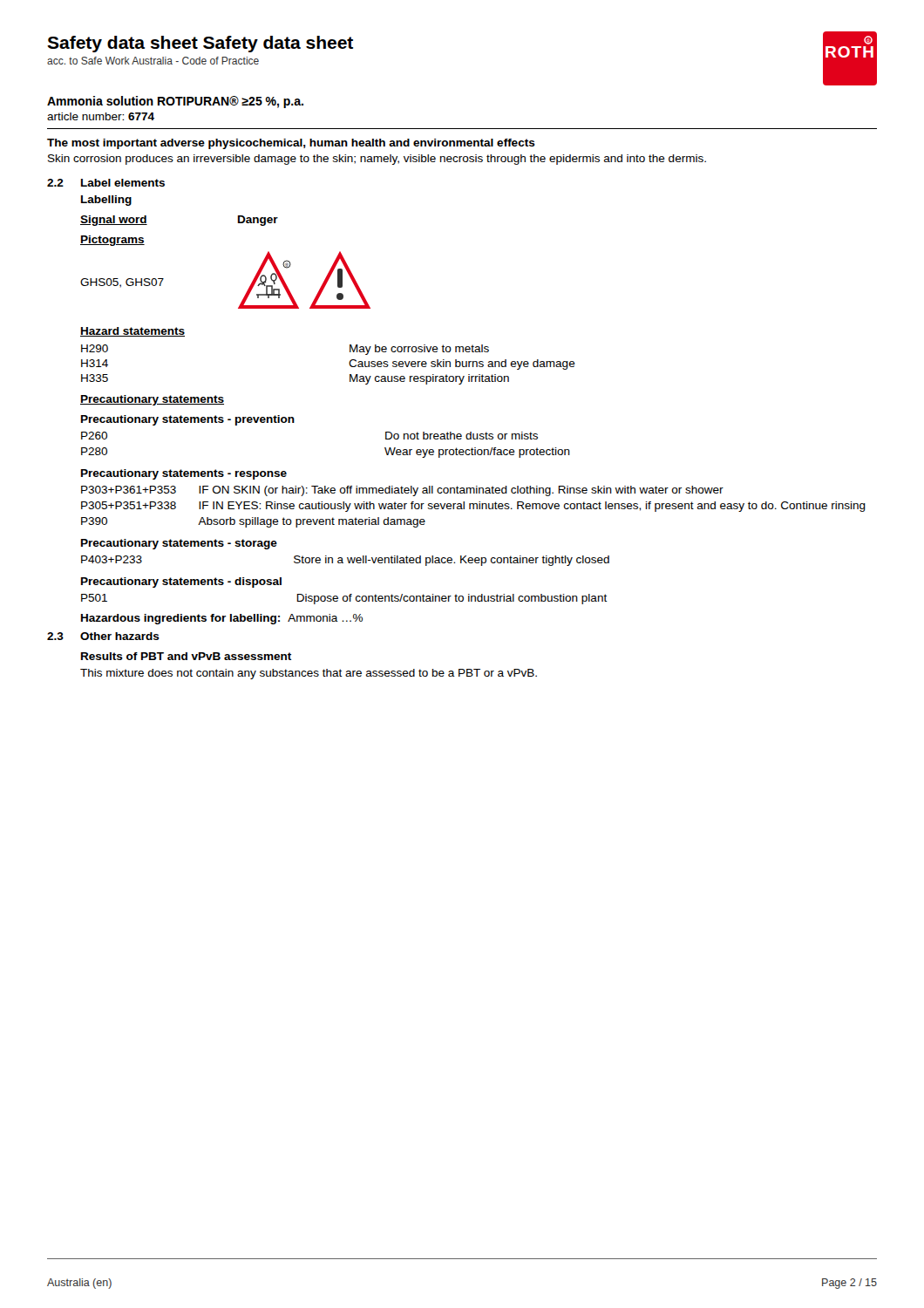Screen dimensions: 1308x924
Task: Click on the text with the text "article number: 6774"
Action: coord(101,116)
